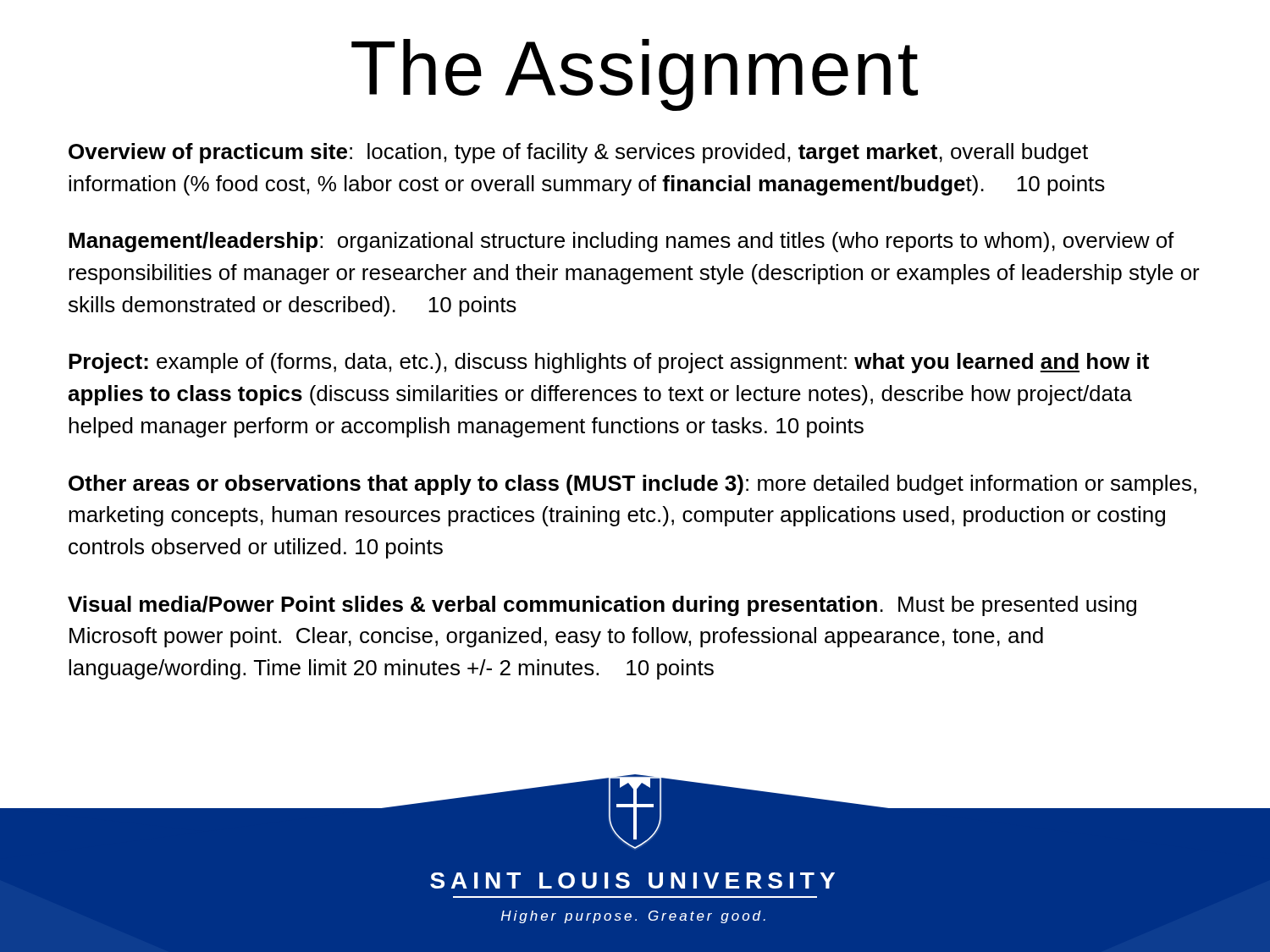Click on the text block starting "The Assignment"
Viewport: 1270px width, 952px height.
coord(635,69)
